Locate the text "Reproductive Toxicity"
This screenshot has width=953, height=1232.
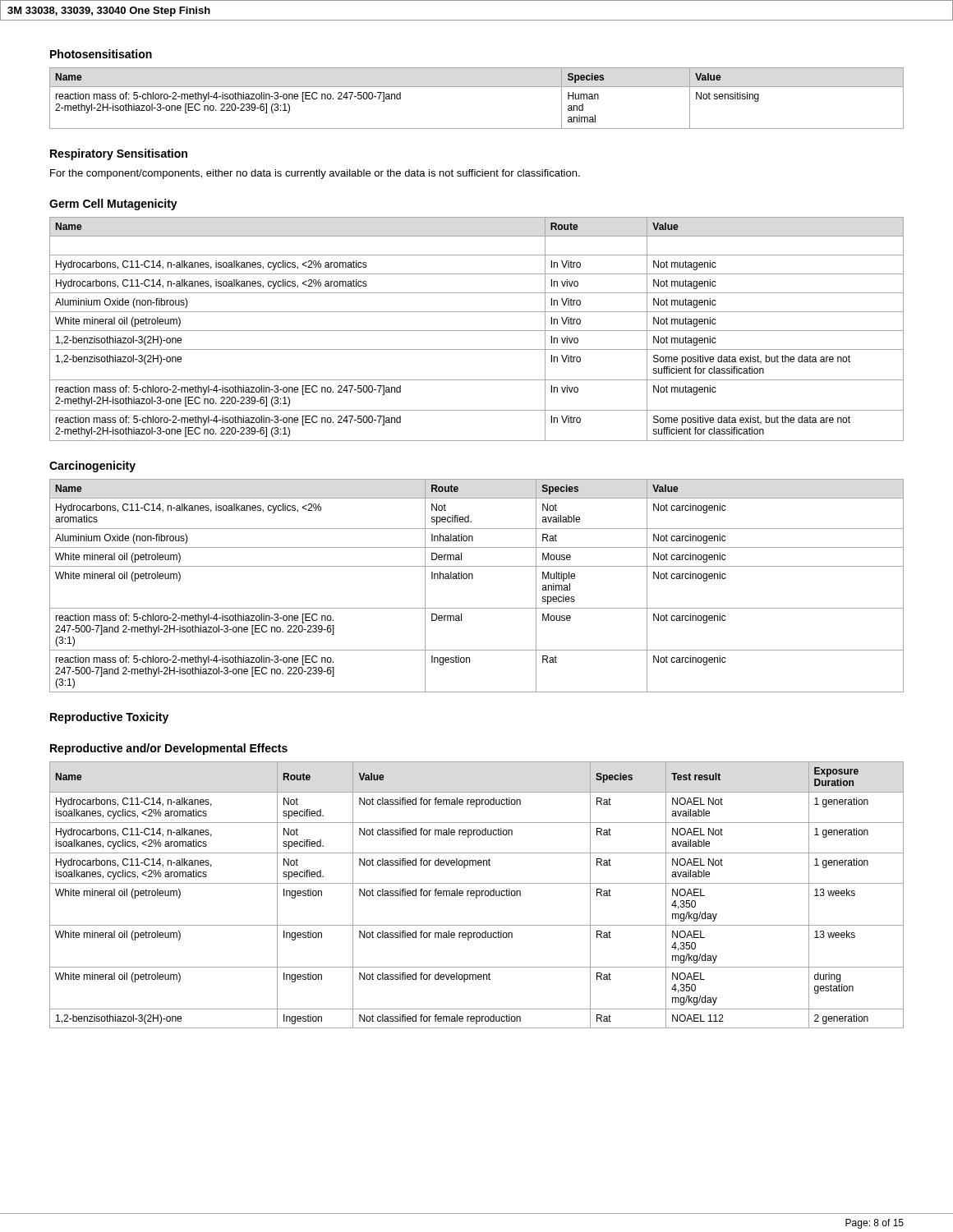[109, 717]
